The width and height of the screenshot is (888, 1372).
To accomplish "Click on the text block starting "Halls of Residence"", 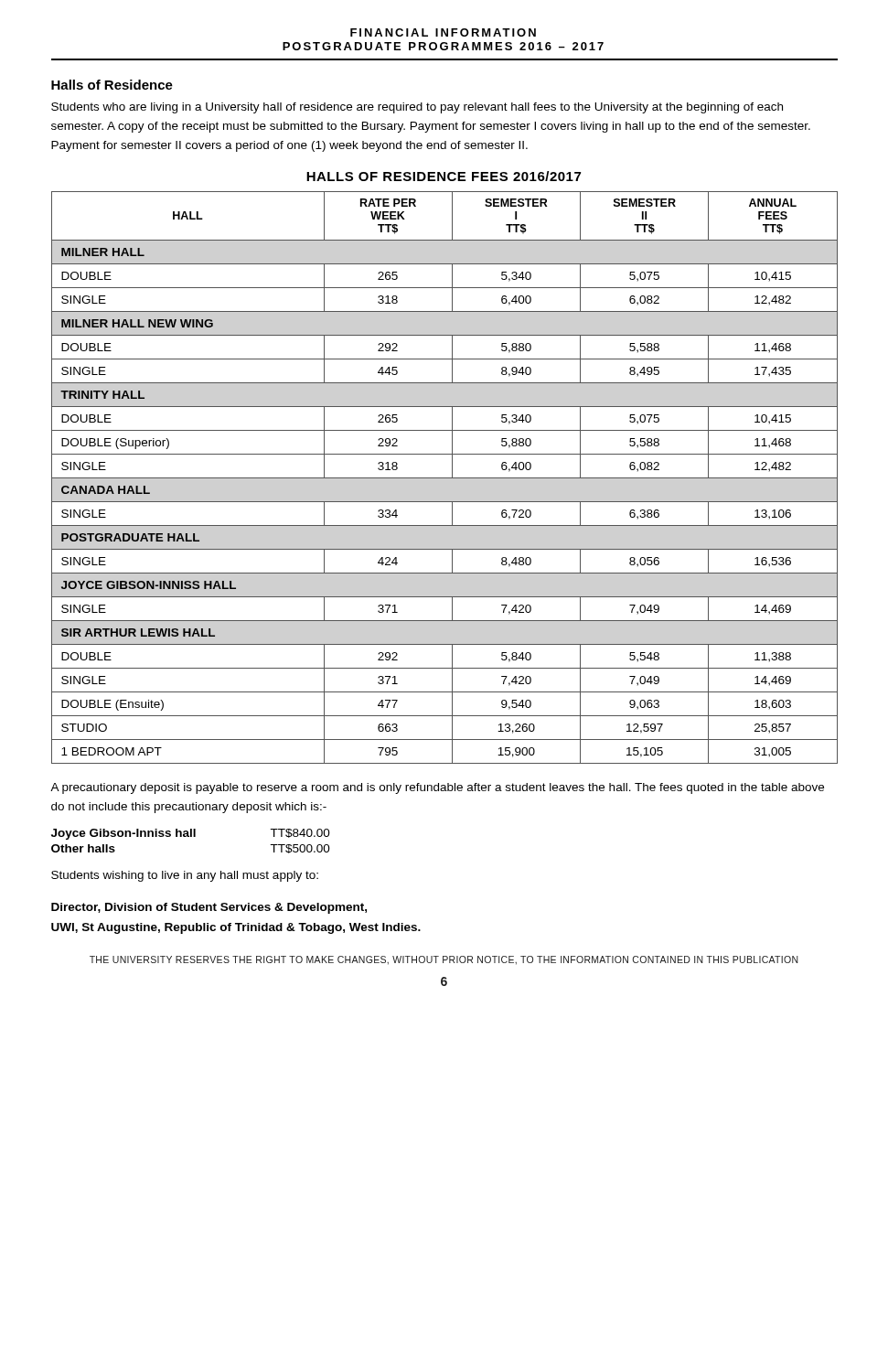I will click(x=112, y=85).
